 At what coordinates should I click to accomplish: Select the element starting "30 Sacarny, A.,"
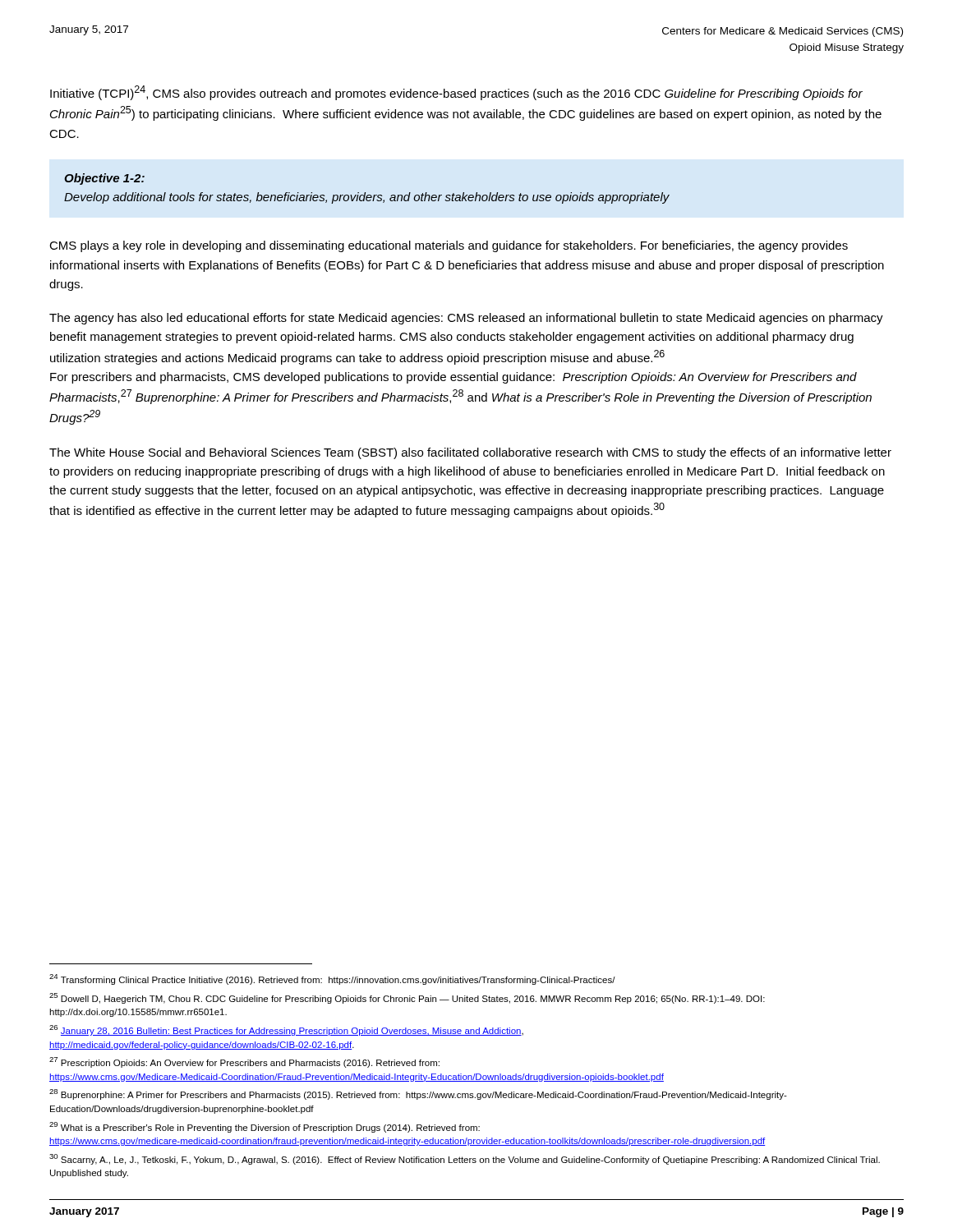465,1165
